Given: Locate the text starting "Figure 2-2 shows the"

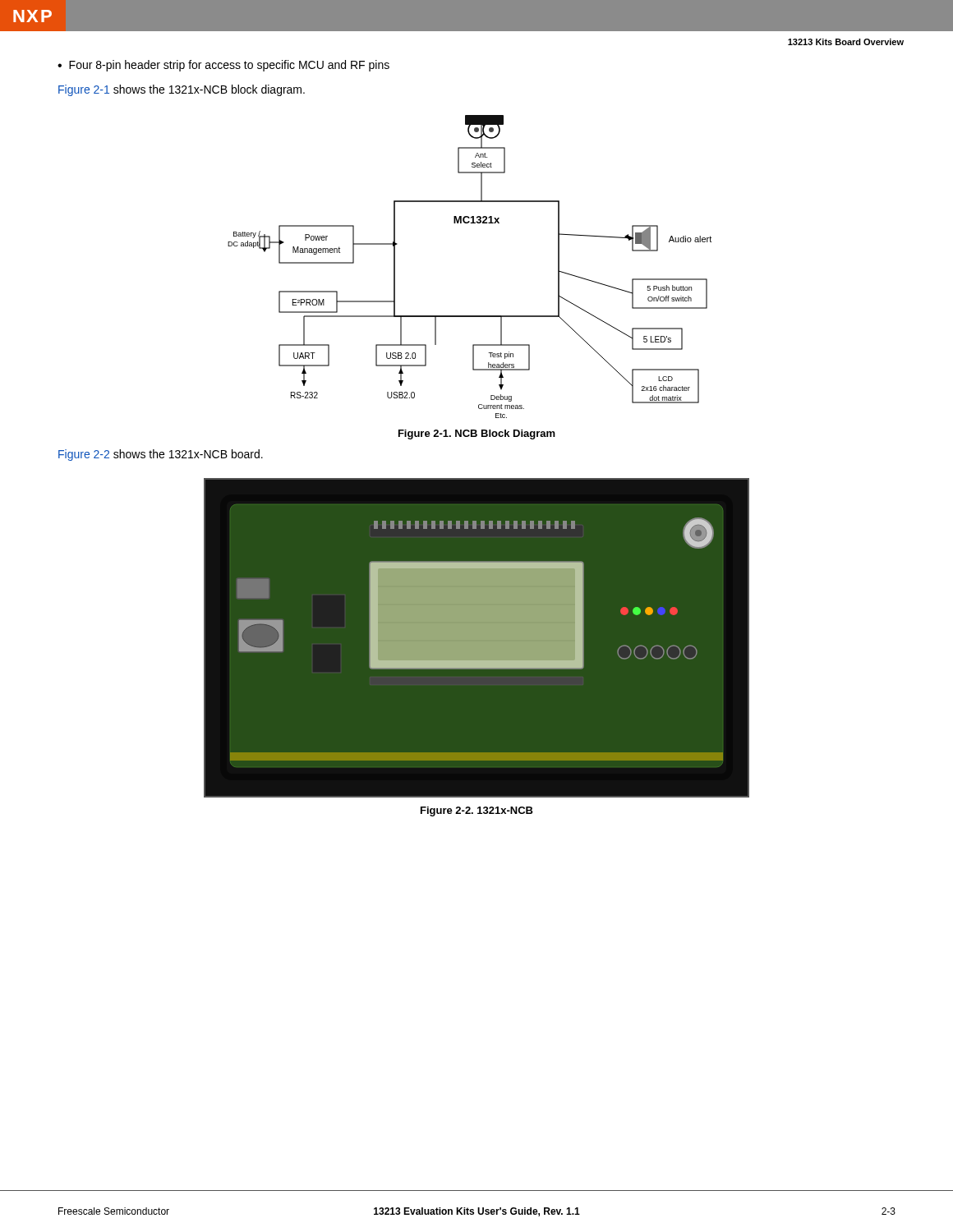Looking at the screenshot, I should click(x=160, y=454).
